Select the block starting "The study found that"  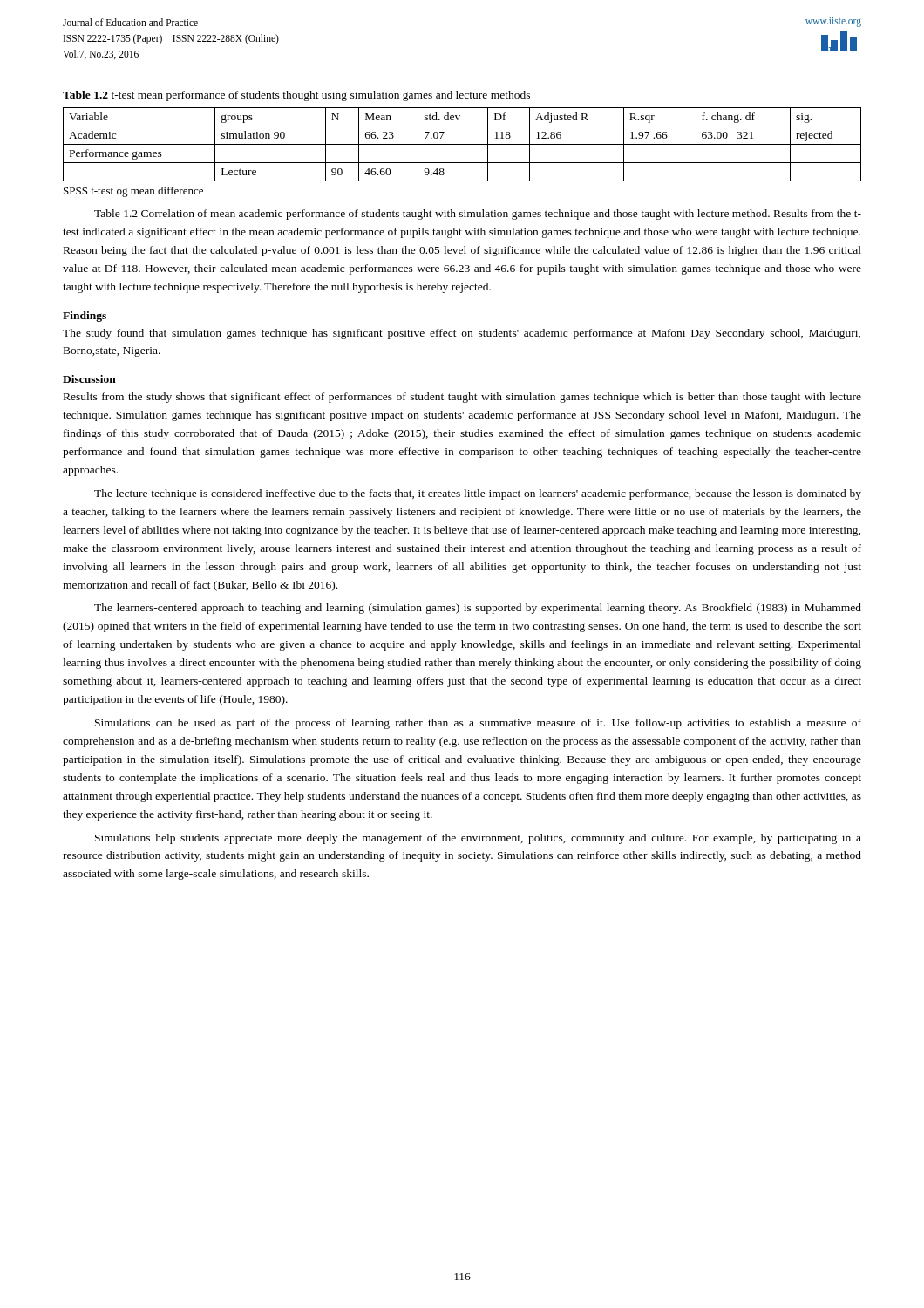[462, 342]
